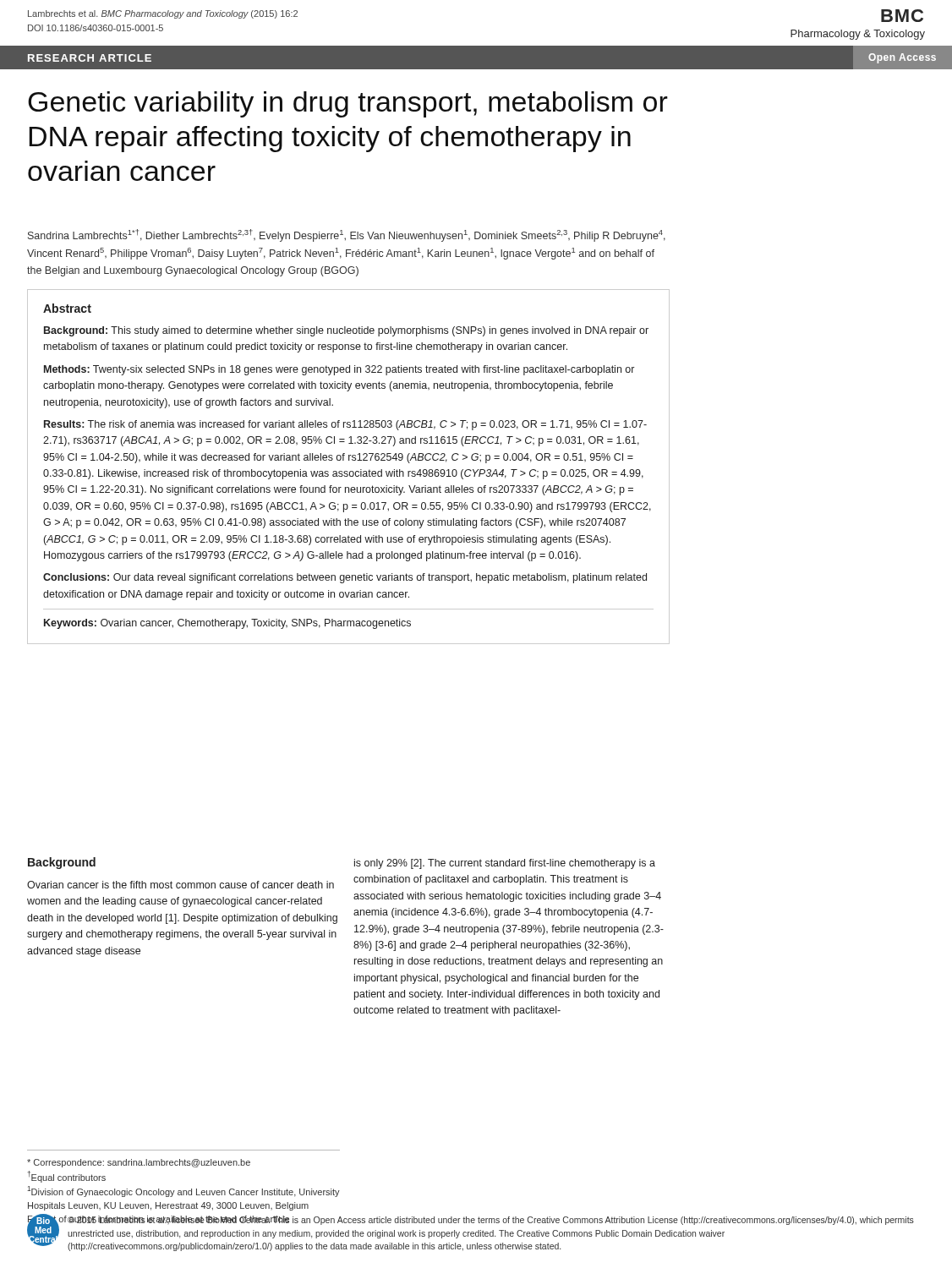Image resolution: width=952 pixels, height=1268 pixels.
Task: Point to "RESEARCH ARTICLE"
Action: coord(90,57)
